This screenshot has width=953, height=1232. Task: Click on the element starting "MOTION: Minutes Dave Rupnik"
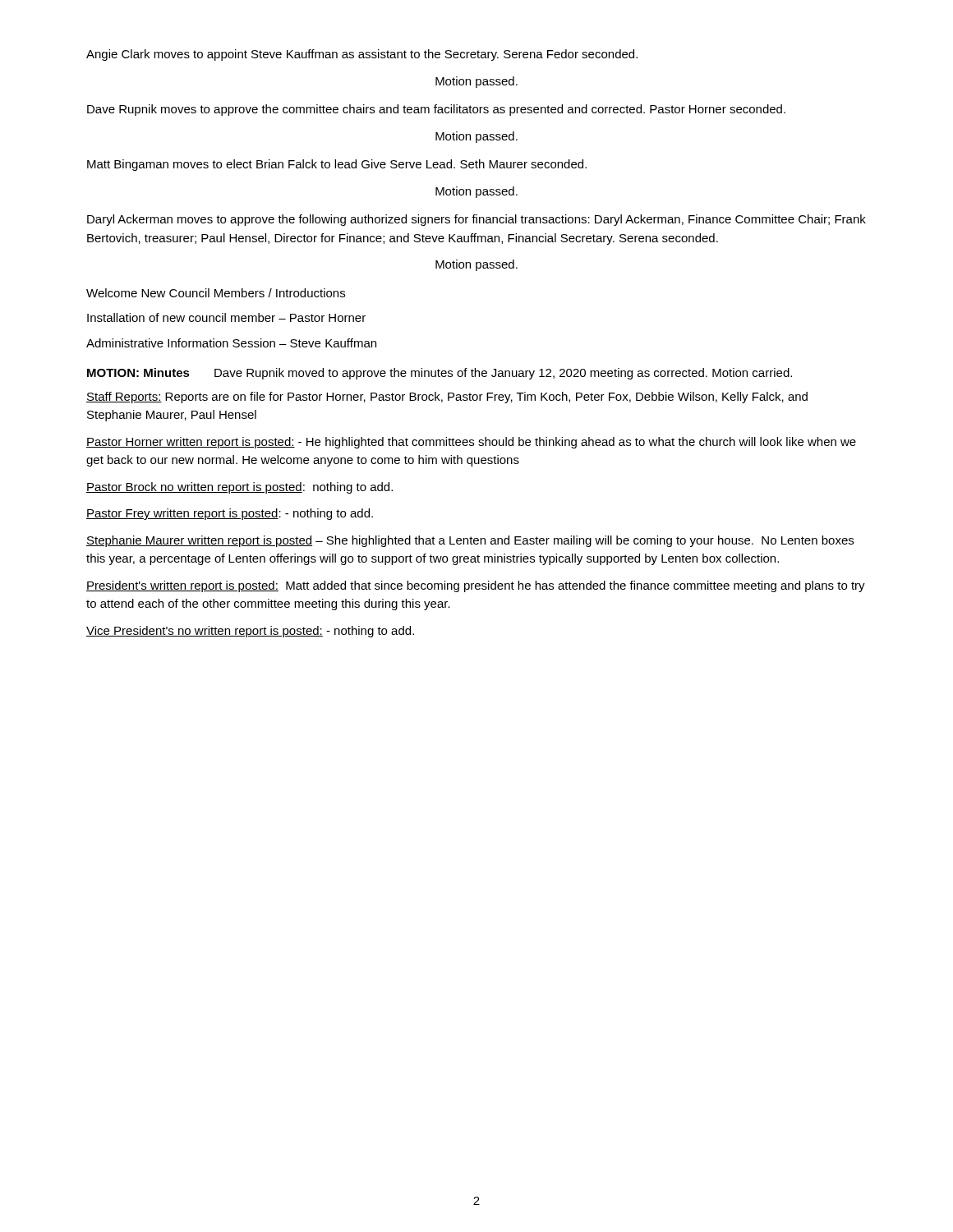pyautogui.click(x=476, y=373)
